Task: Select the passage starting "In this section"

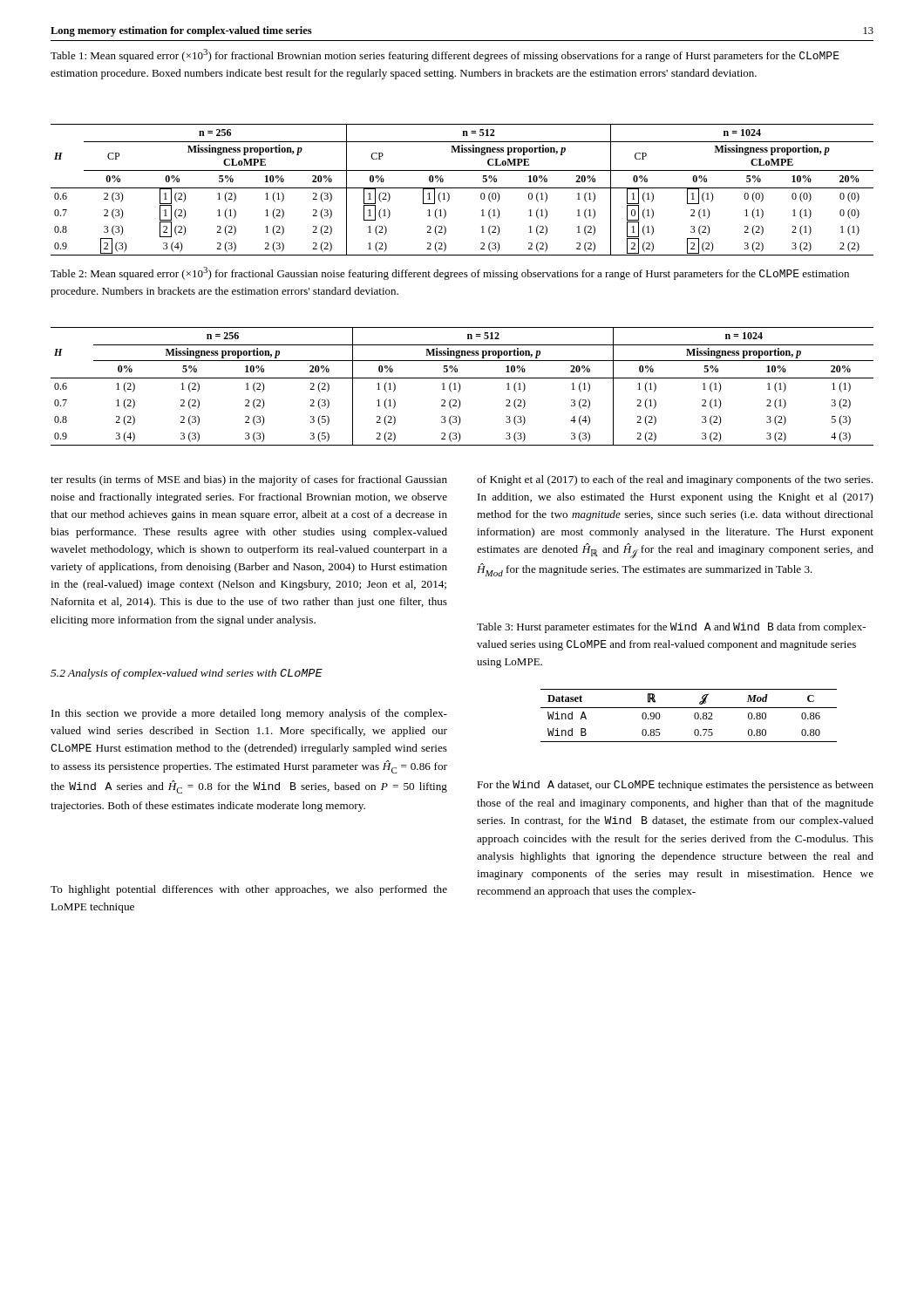Action: (x=249, y=759)
